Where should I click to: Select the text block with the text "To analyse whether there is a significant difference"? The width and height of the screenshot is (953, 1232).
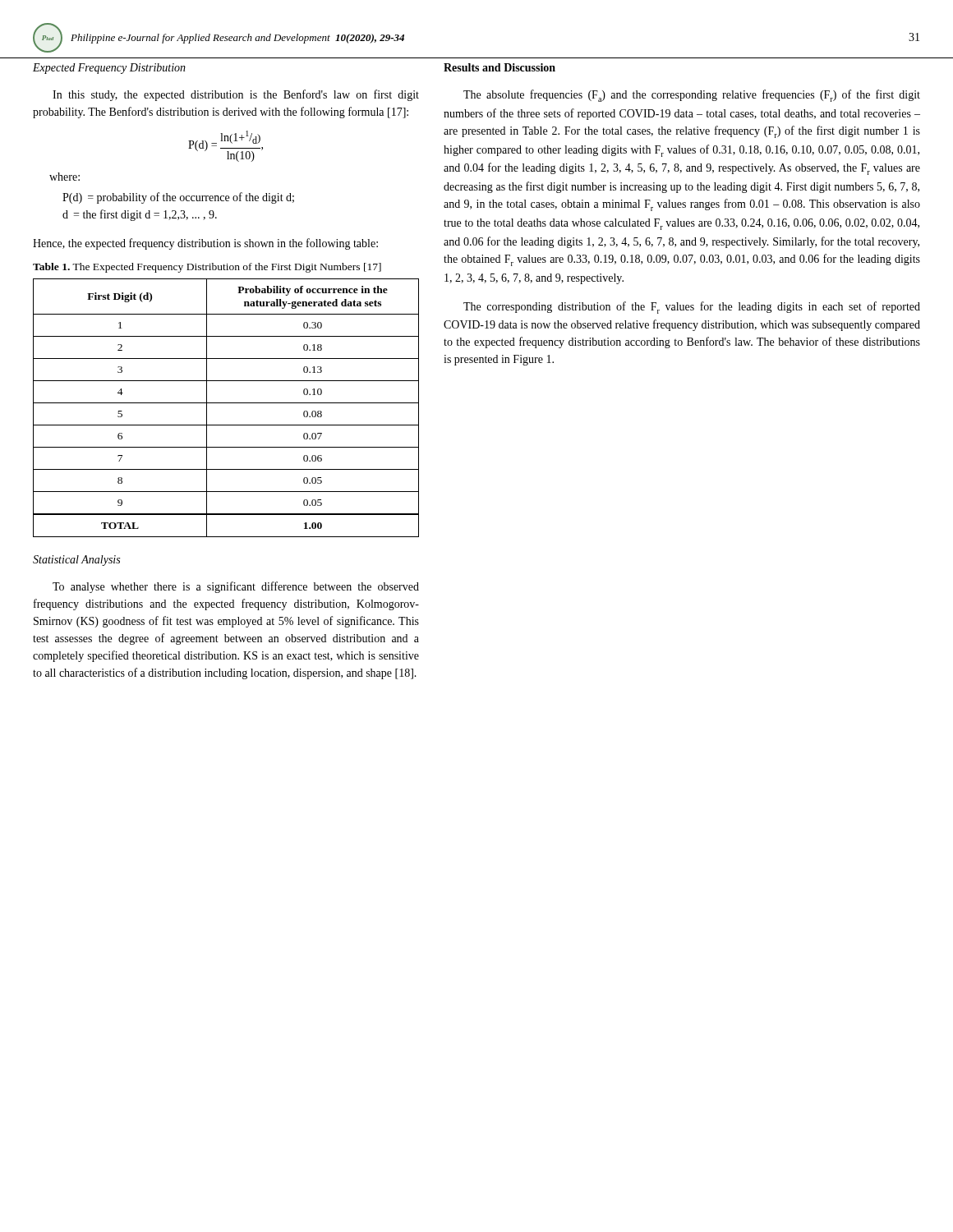tap(226, 630)
